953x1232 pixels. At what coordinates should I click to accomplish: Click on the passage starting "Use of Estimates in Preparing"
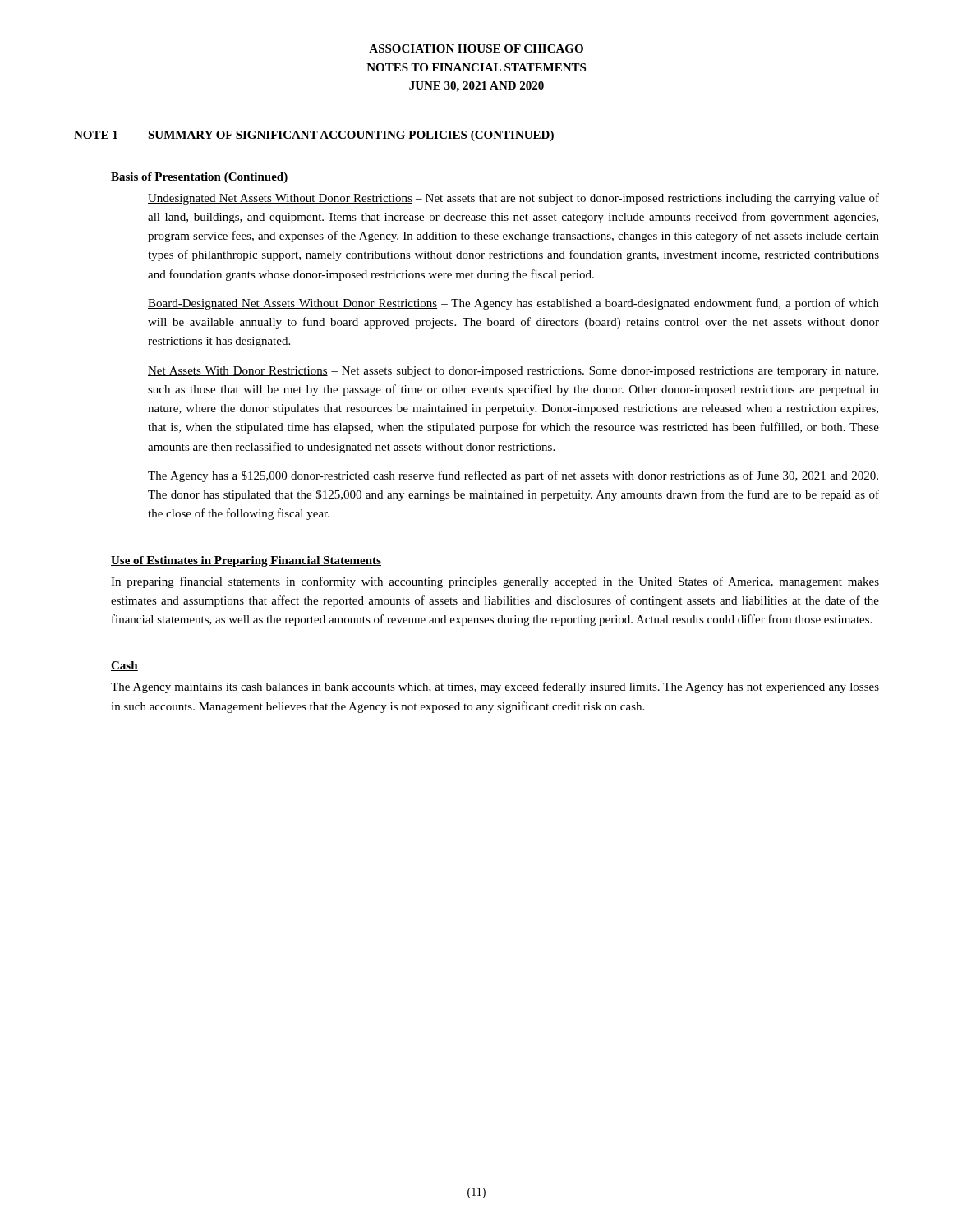pyautogui.click(x=246, y=560)
